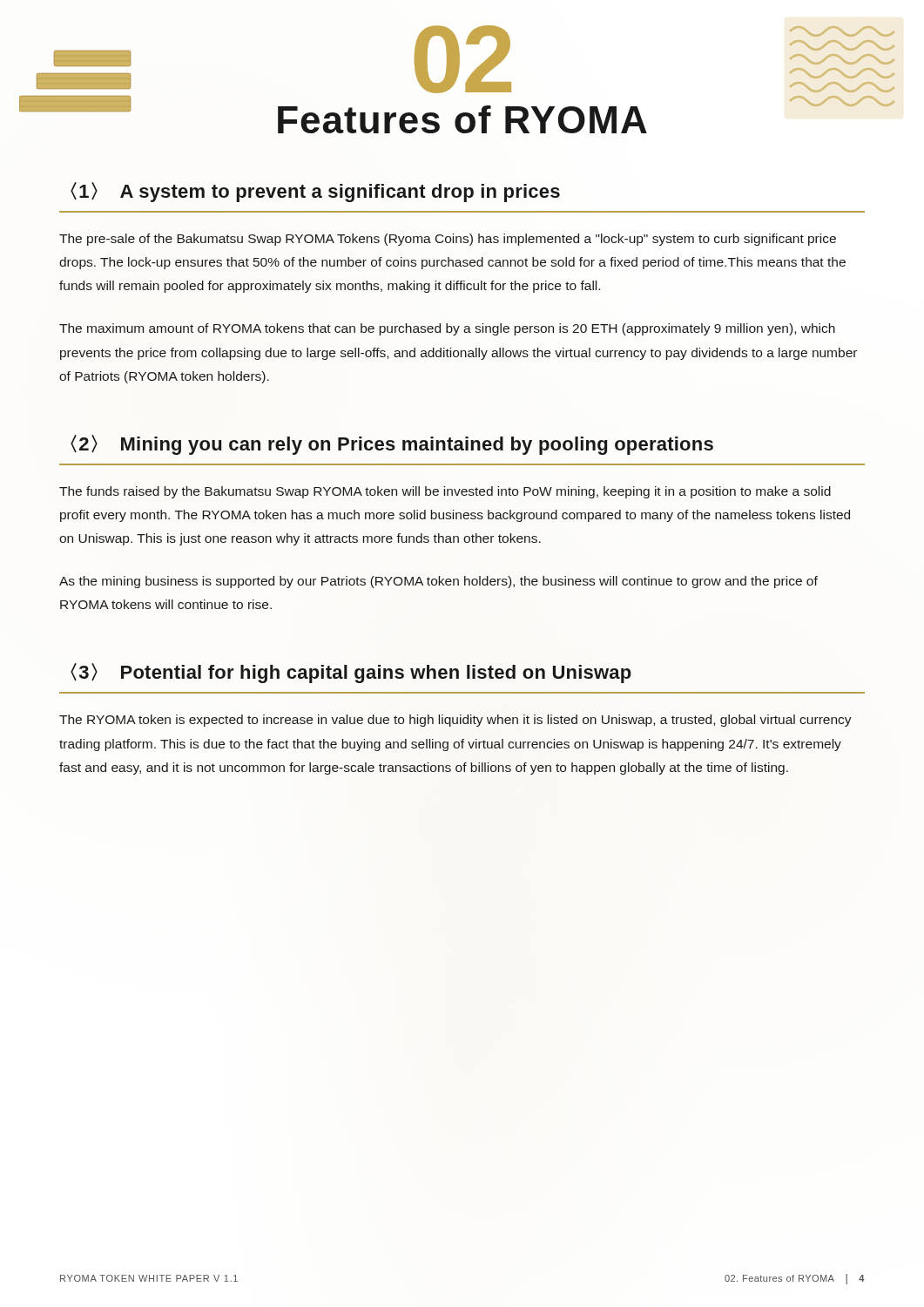This screenshot has width=924, height=1307.
Task: Select the text block that reads "The RYOMA token is expected to increase in"
Action: coord(455,743)
